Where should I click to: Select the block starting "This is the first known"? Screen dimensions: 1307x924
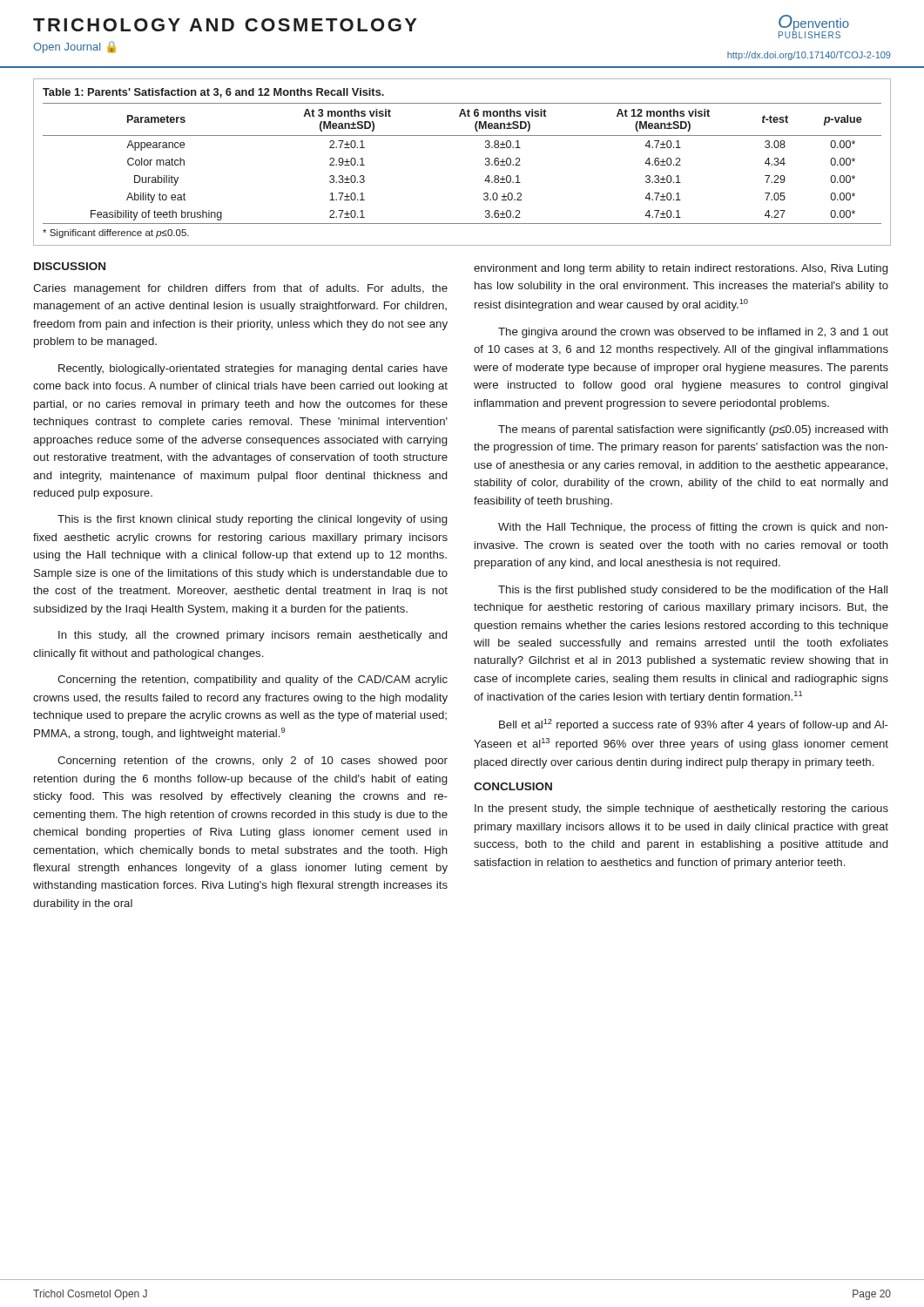click(x=240, y=564)
